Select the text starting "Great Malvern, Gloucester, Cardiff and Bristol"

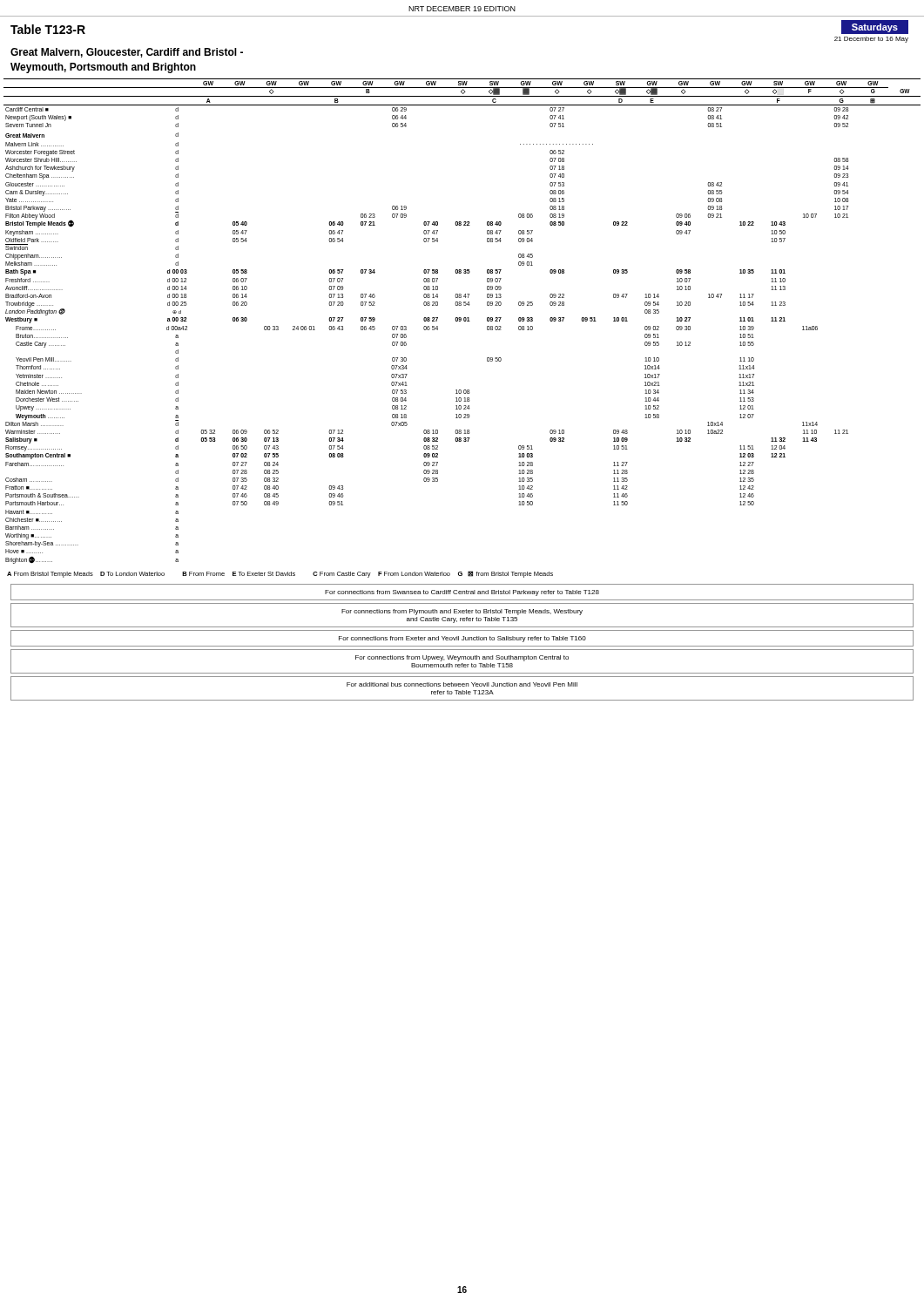pos(127,60)
